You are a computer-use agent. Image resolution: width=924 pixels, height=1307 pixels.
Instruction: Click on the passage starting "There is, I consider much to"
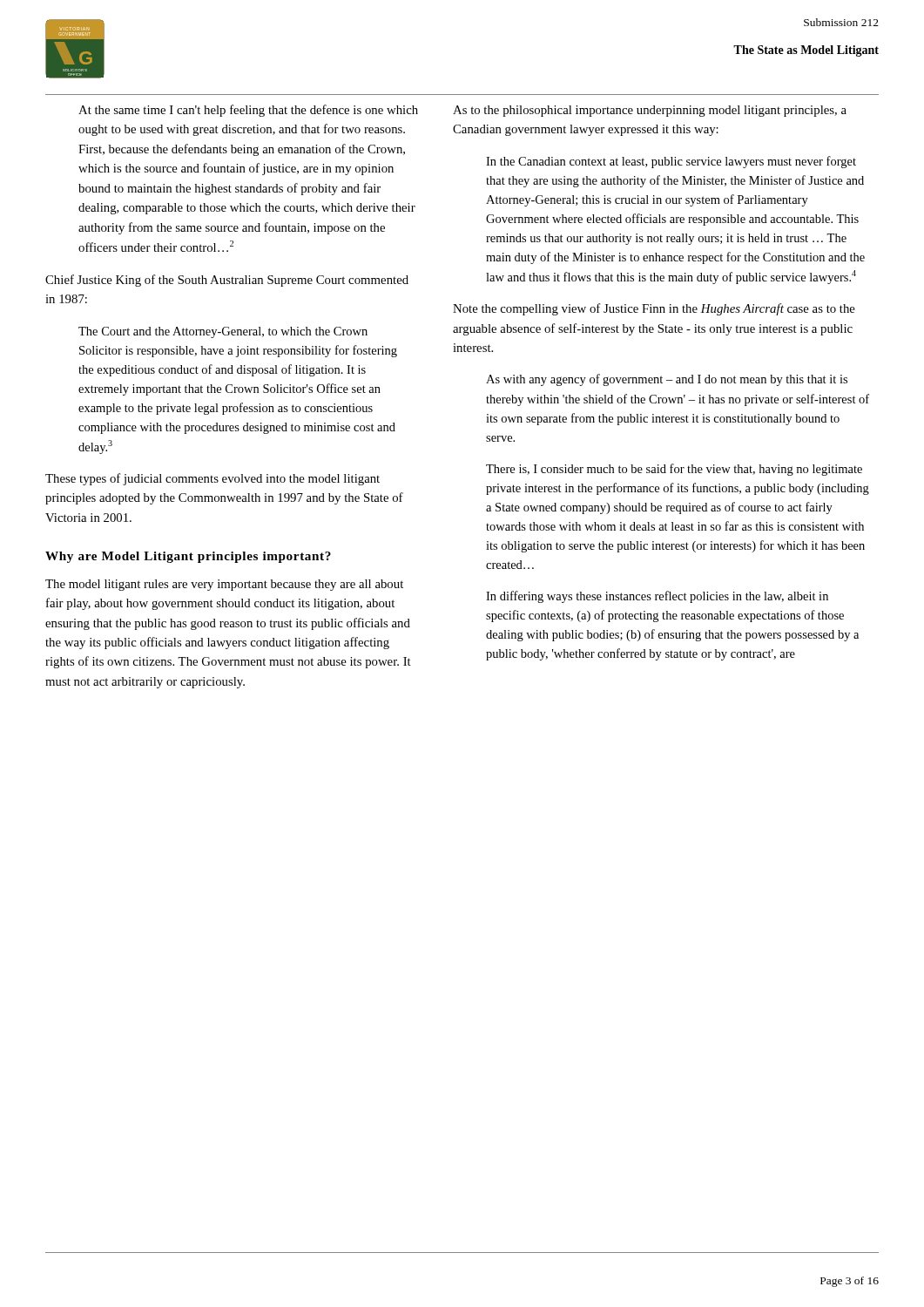tap(677, 516)
